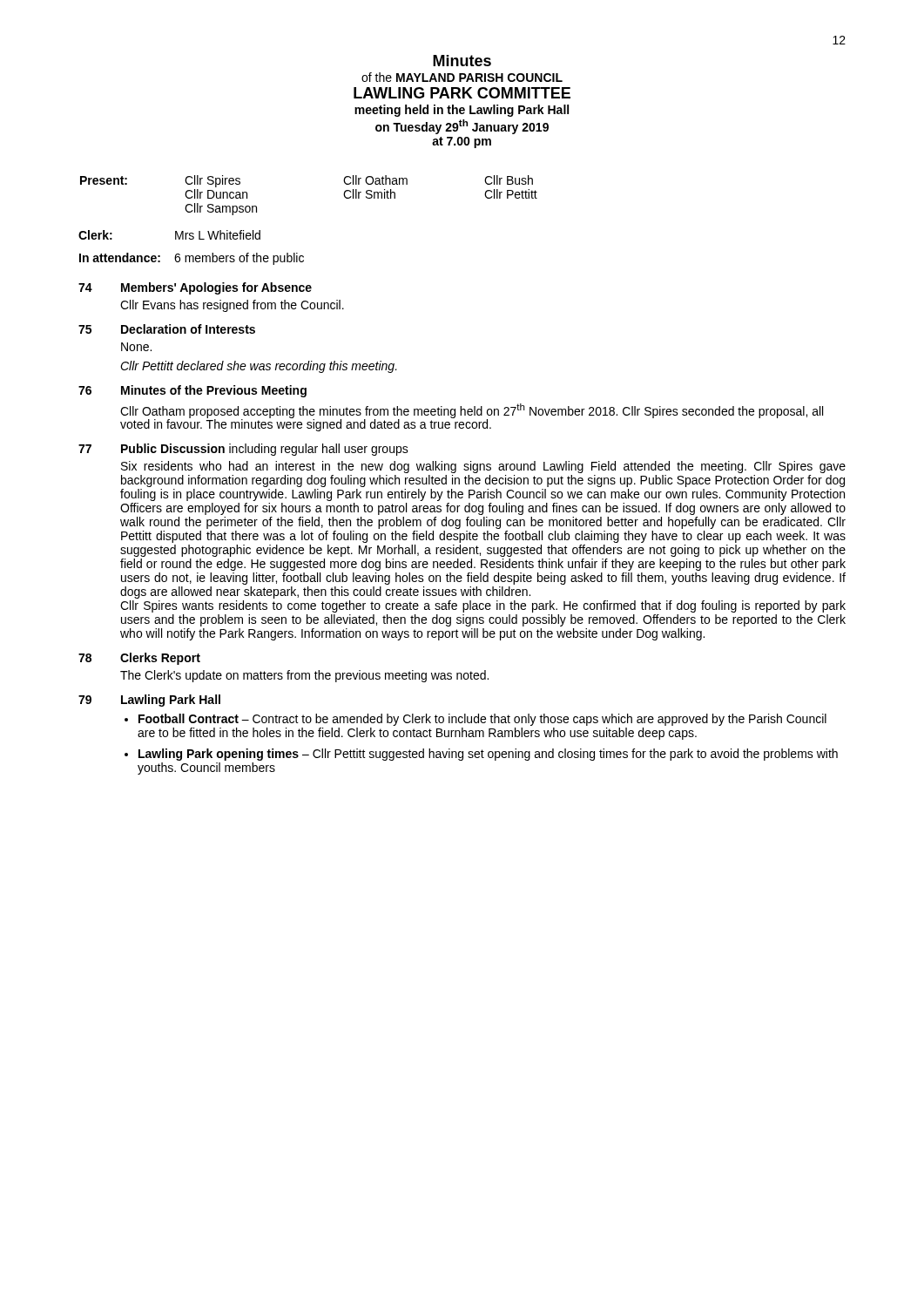This screenshot has height=1307, width=924.
Task: Click where it says "Cllr Evans has resigned from the Council."
Action: 232,305
